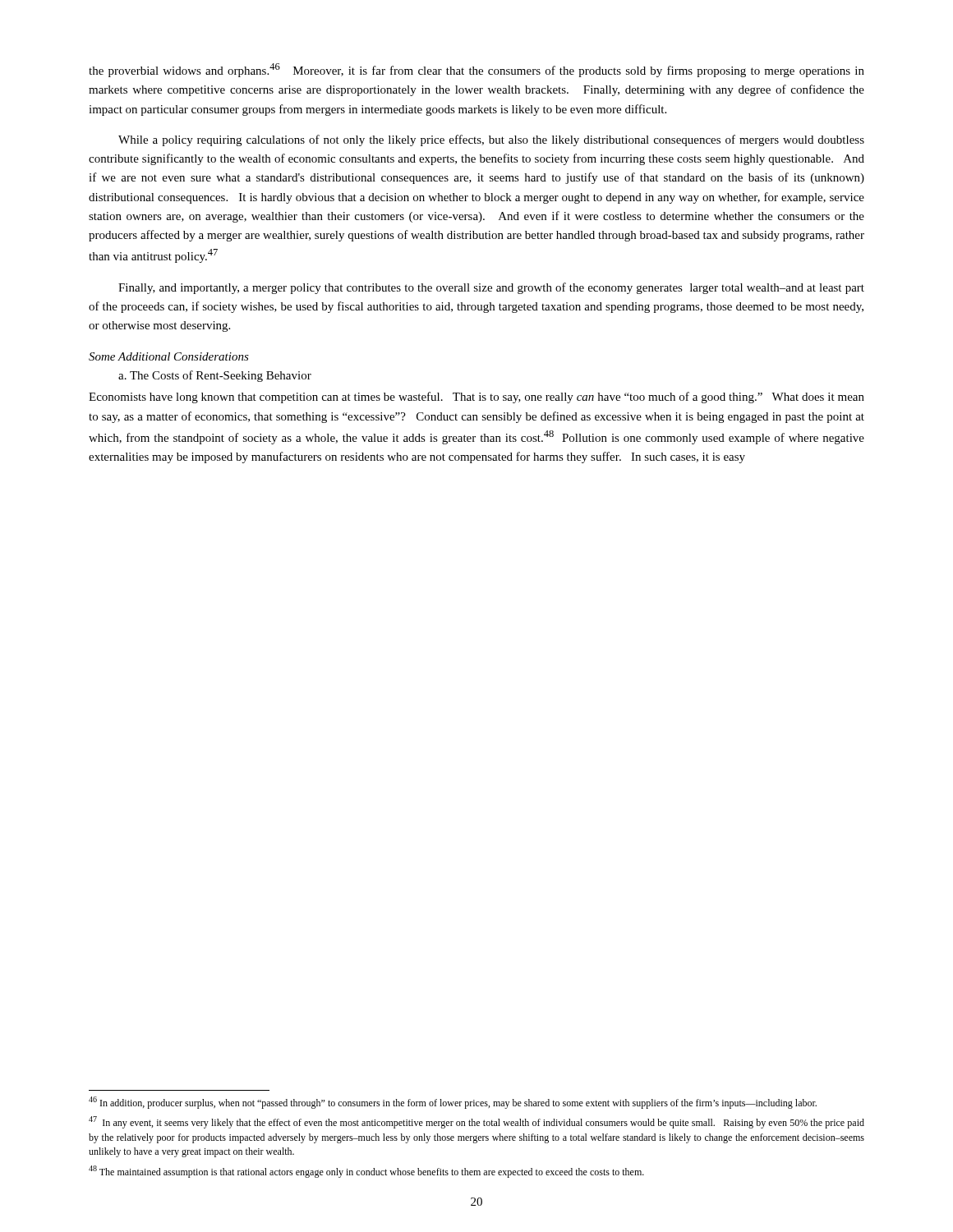The image size is (953, 1232).
Task: Navigate to the block starting "While a policy requiring"
Action: [x=476, y=198]
